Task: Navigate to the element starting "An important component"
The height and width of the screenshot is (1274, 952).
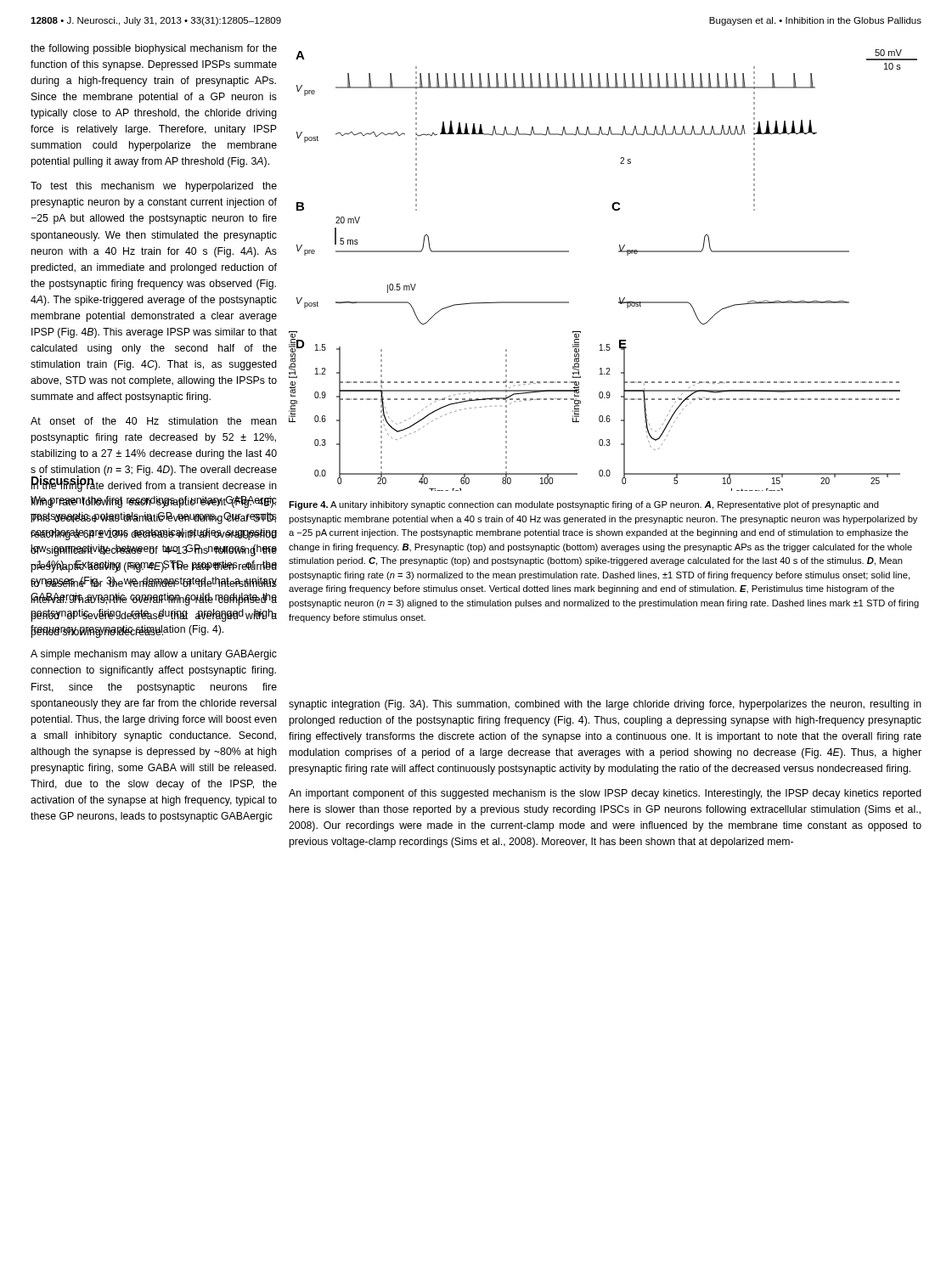Action: (x=605, y=818)
